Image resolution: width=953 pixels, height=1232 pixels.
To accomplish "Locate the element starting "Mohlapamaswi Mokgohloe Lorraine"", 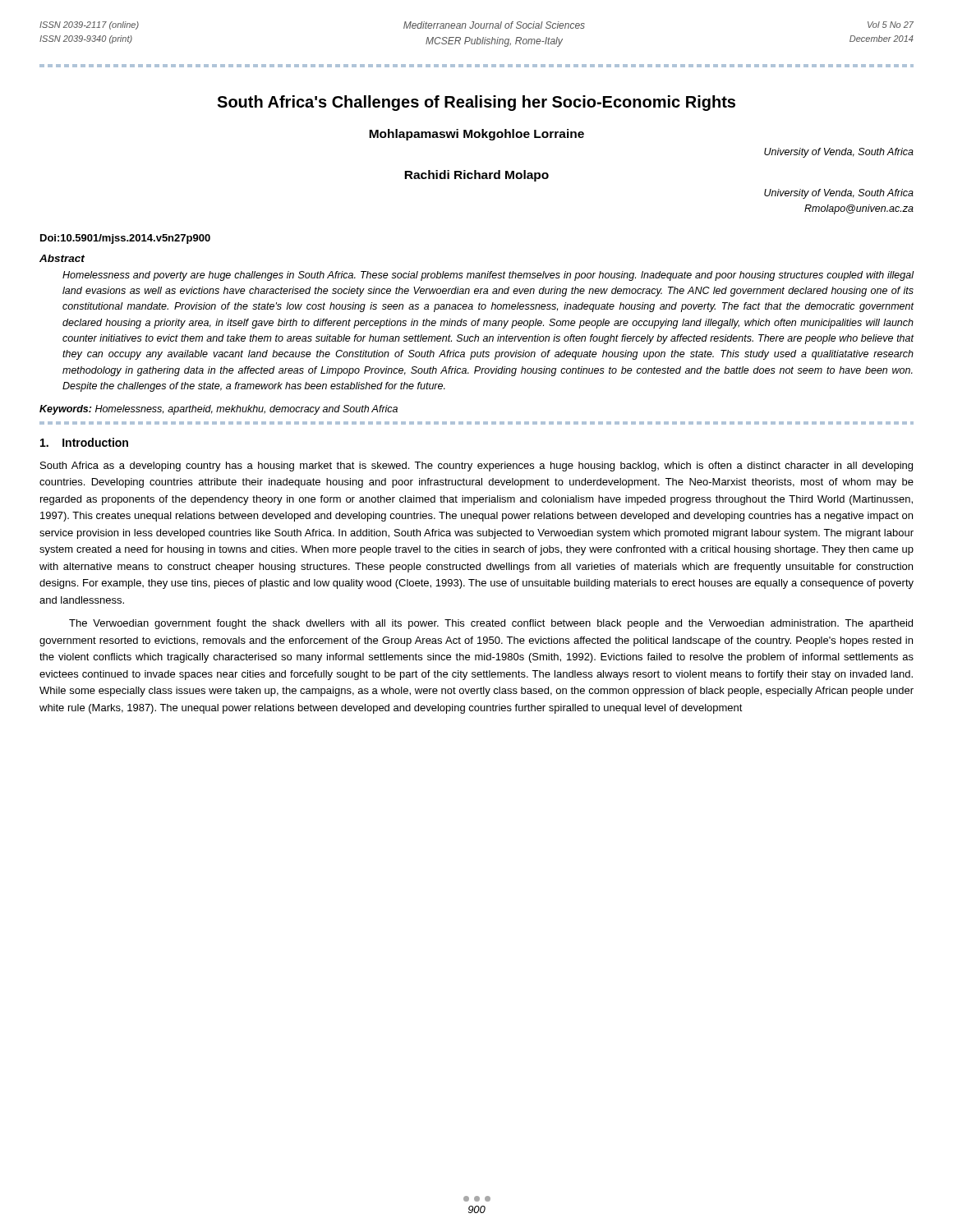I will (476, 133).
